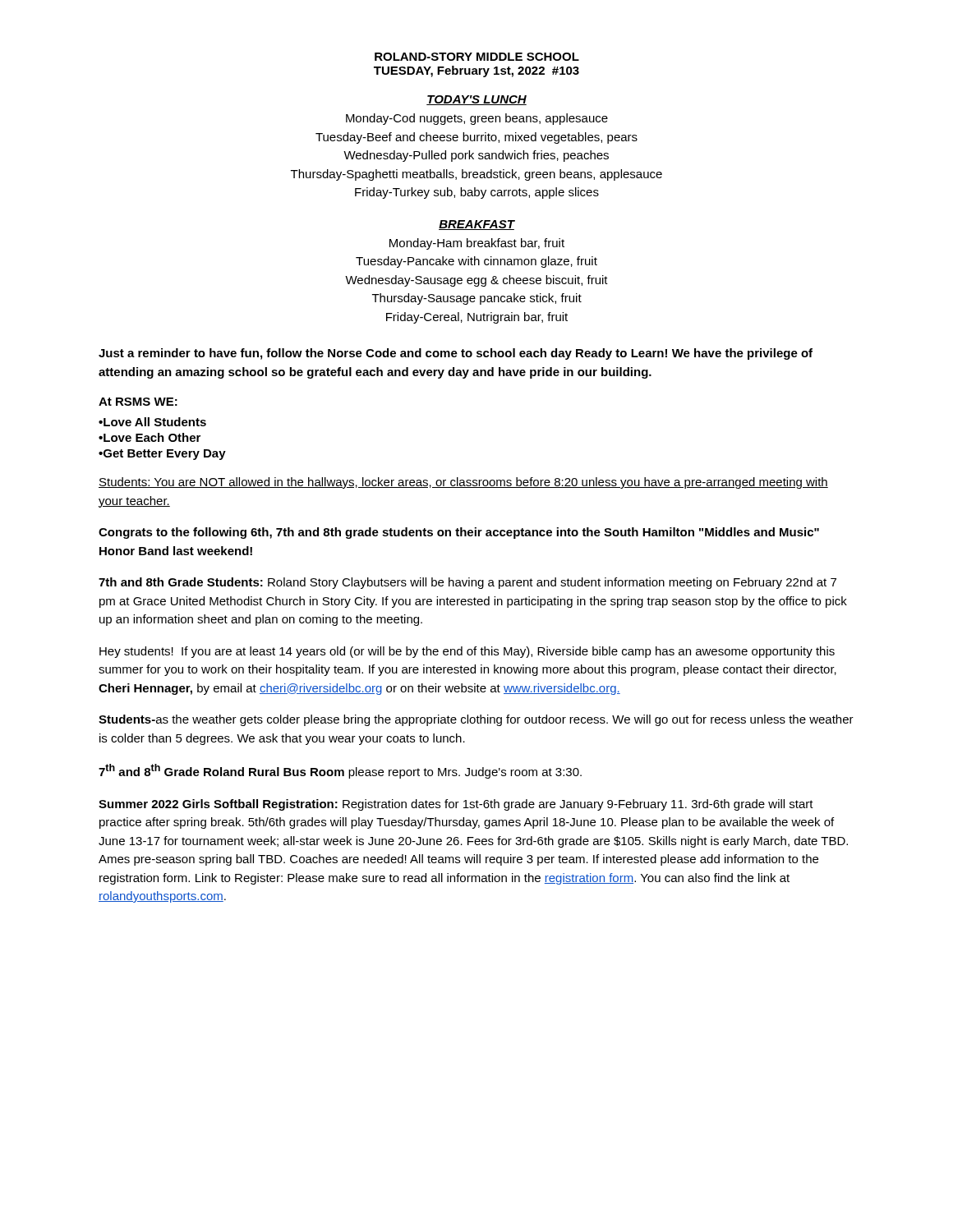Locate the text block with the text "7th and 8th Grade Roland Rural"
Image resolution: width=953 pixels, height=1232 pixels.
(x=341, y=770)
